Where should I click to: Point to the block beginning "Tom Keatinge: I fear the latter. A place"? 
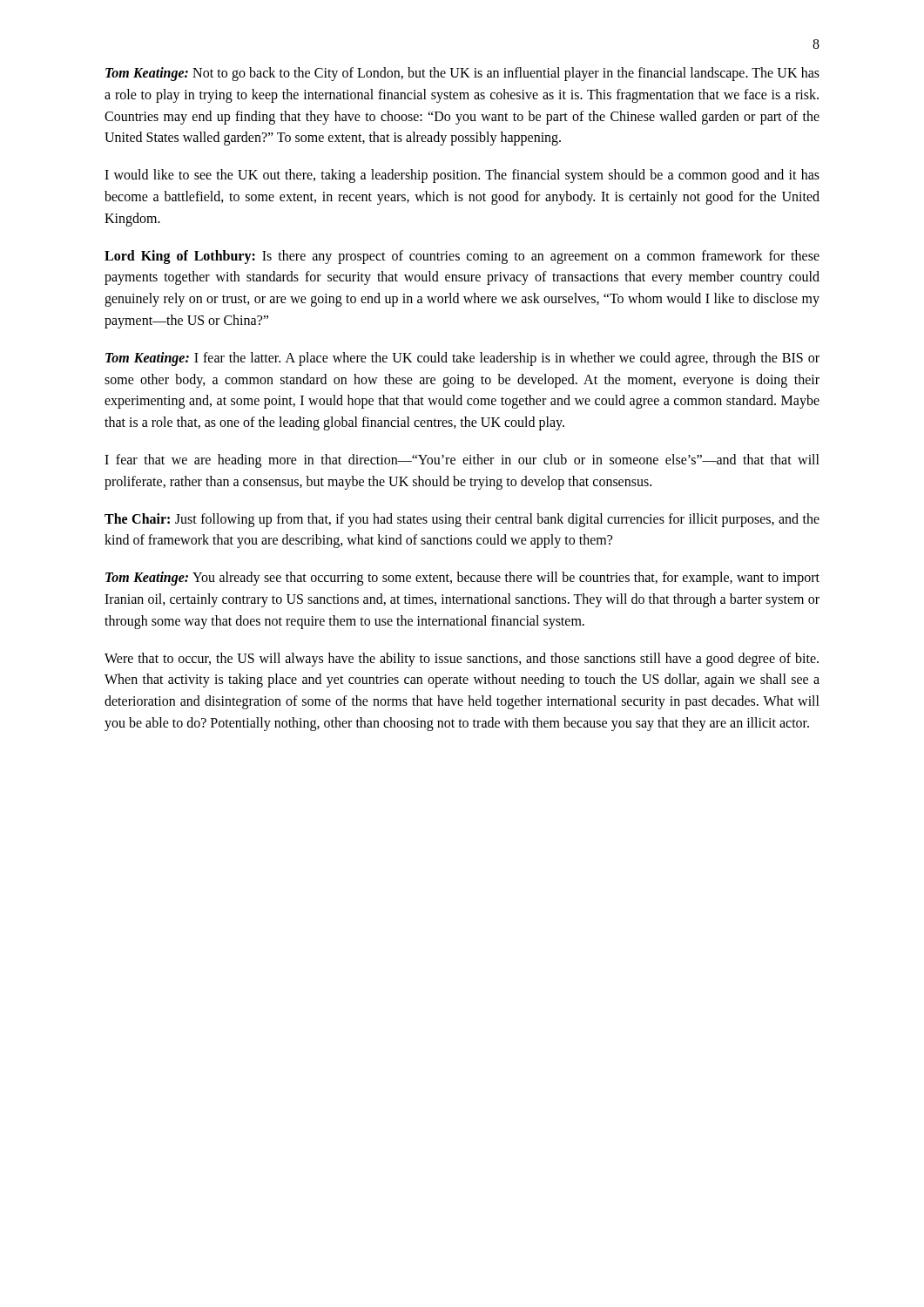[462, 390]
